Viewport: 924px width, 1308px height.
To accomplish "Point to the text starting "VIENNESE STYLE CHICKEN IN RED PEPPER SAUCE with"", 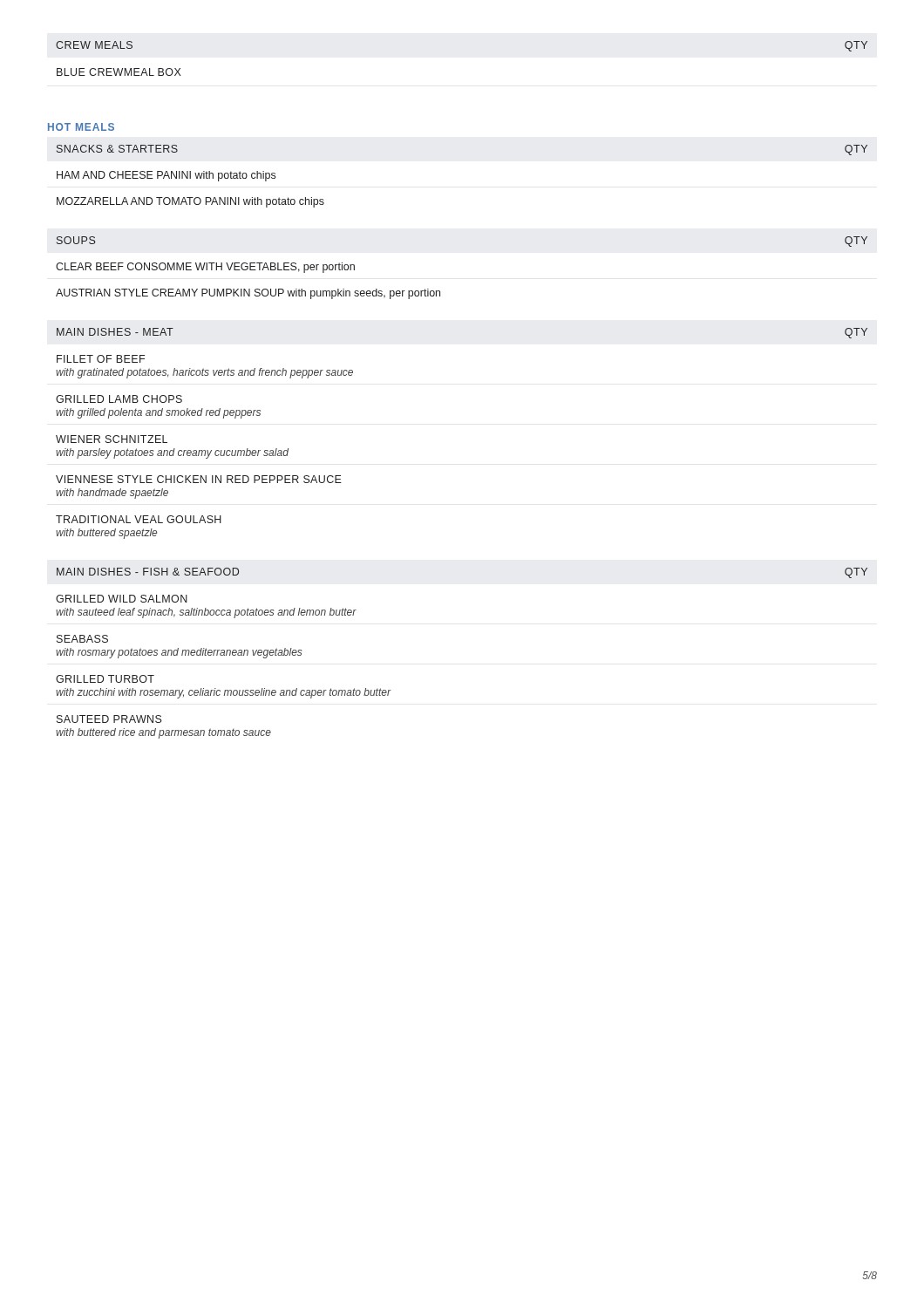I will 199,479.
